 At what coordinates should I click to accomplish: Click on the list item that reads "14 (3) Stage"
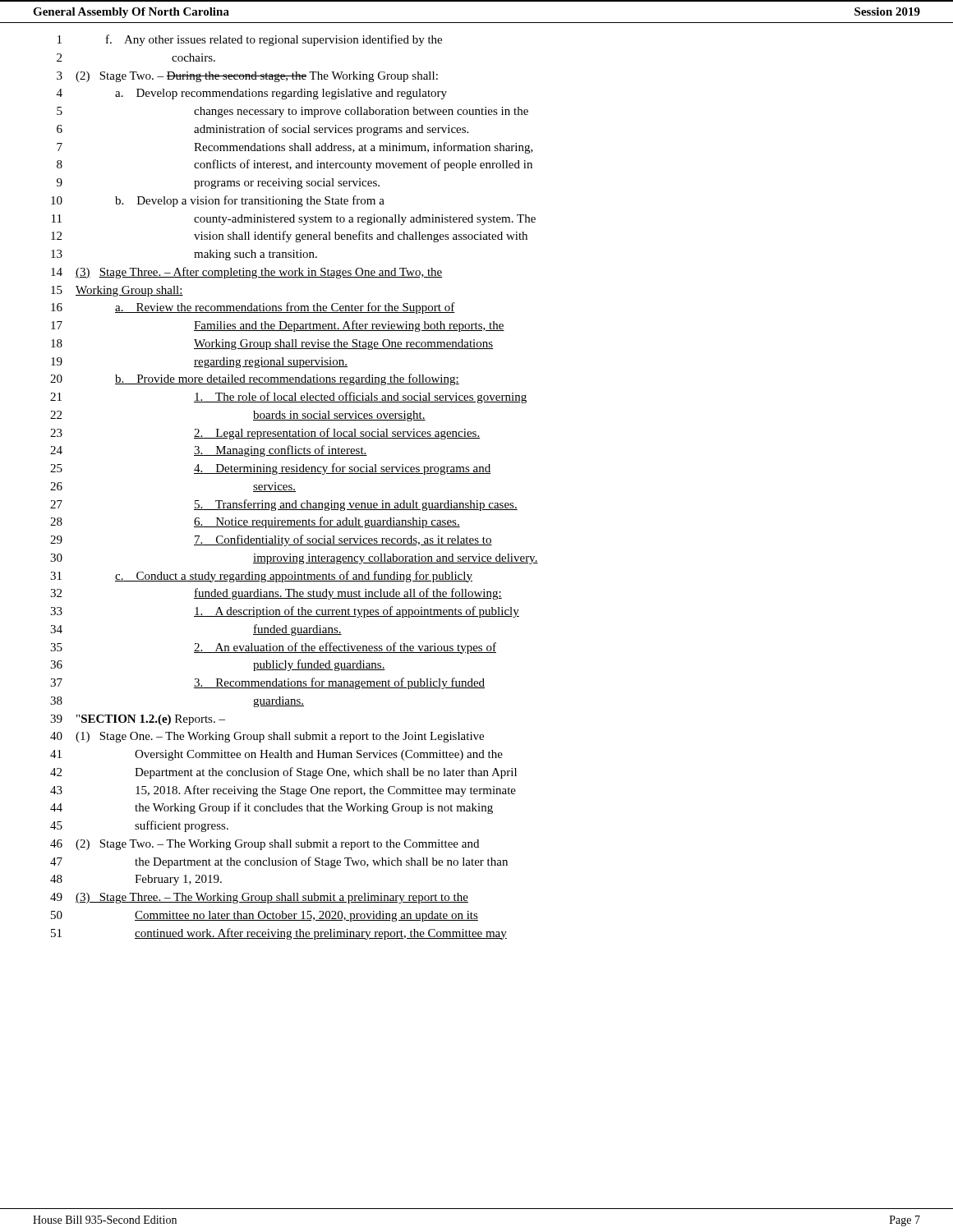click(x=247, y=273)
